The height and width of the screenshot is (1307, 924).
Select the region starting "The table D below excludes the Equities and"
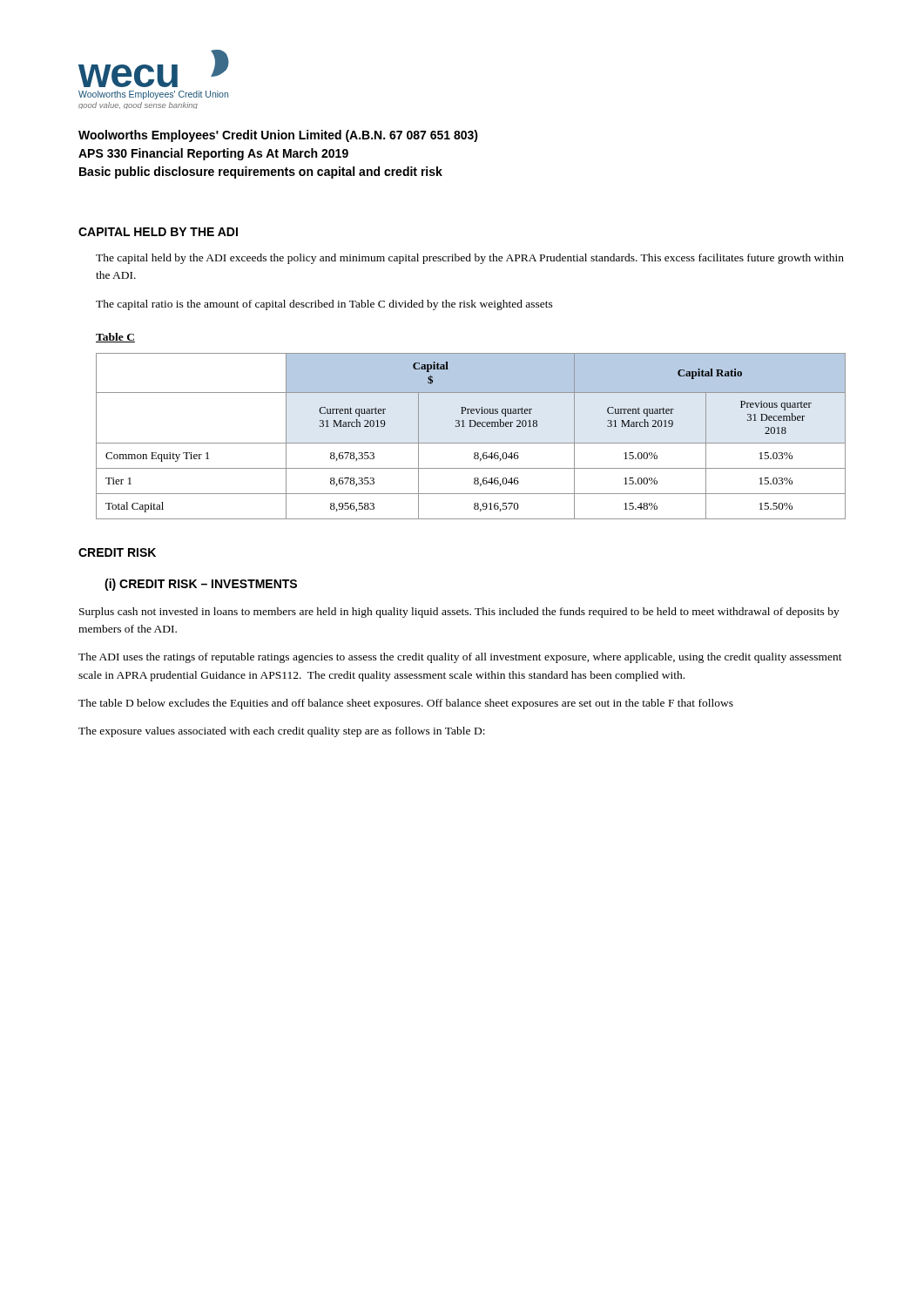coord(406,703)
